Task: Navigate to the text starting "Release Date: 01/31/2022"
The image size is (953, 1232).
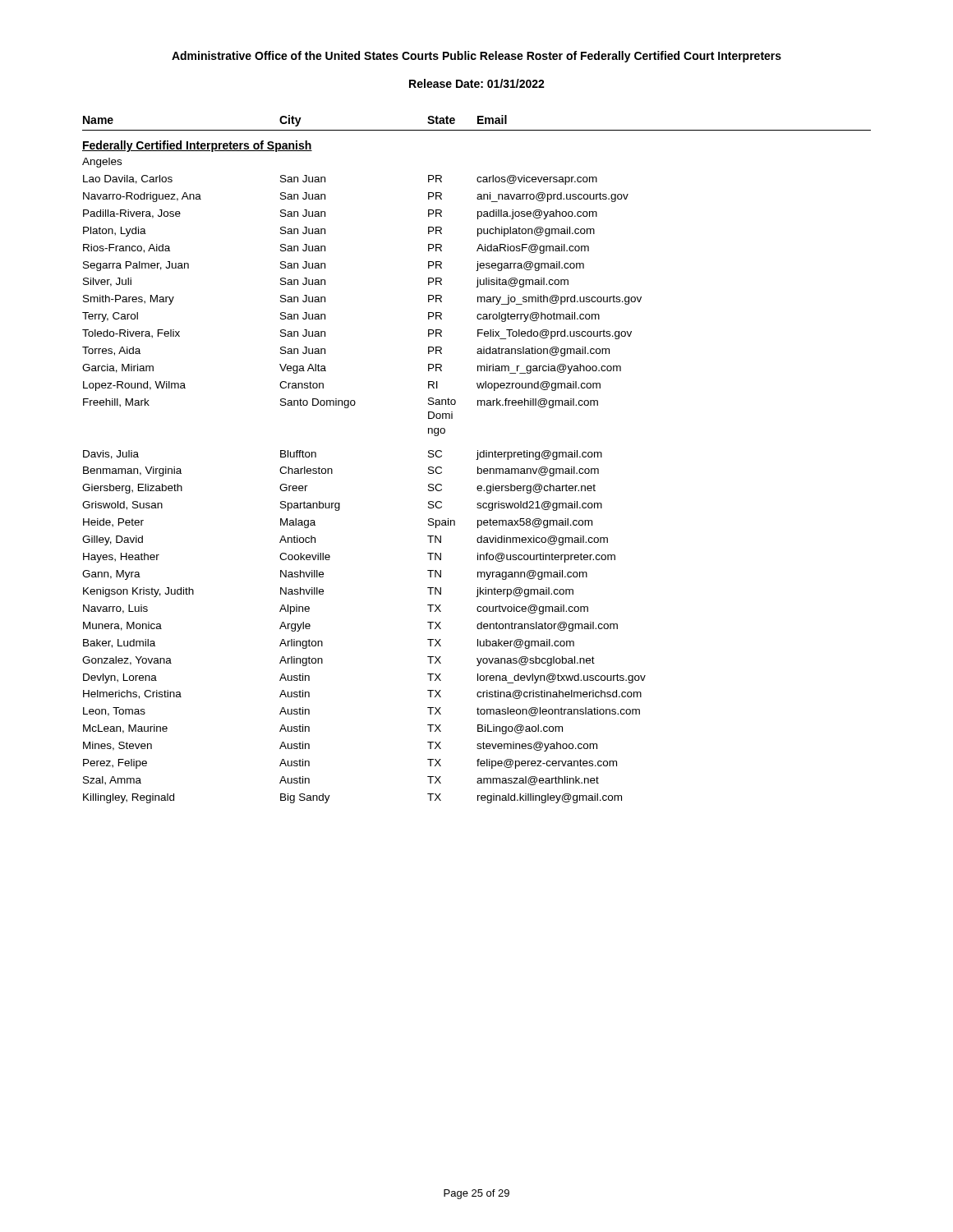Action: (x=476, y=84)
